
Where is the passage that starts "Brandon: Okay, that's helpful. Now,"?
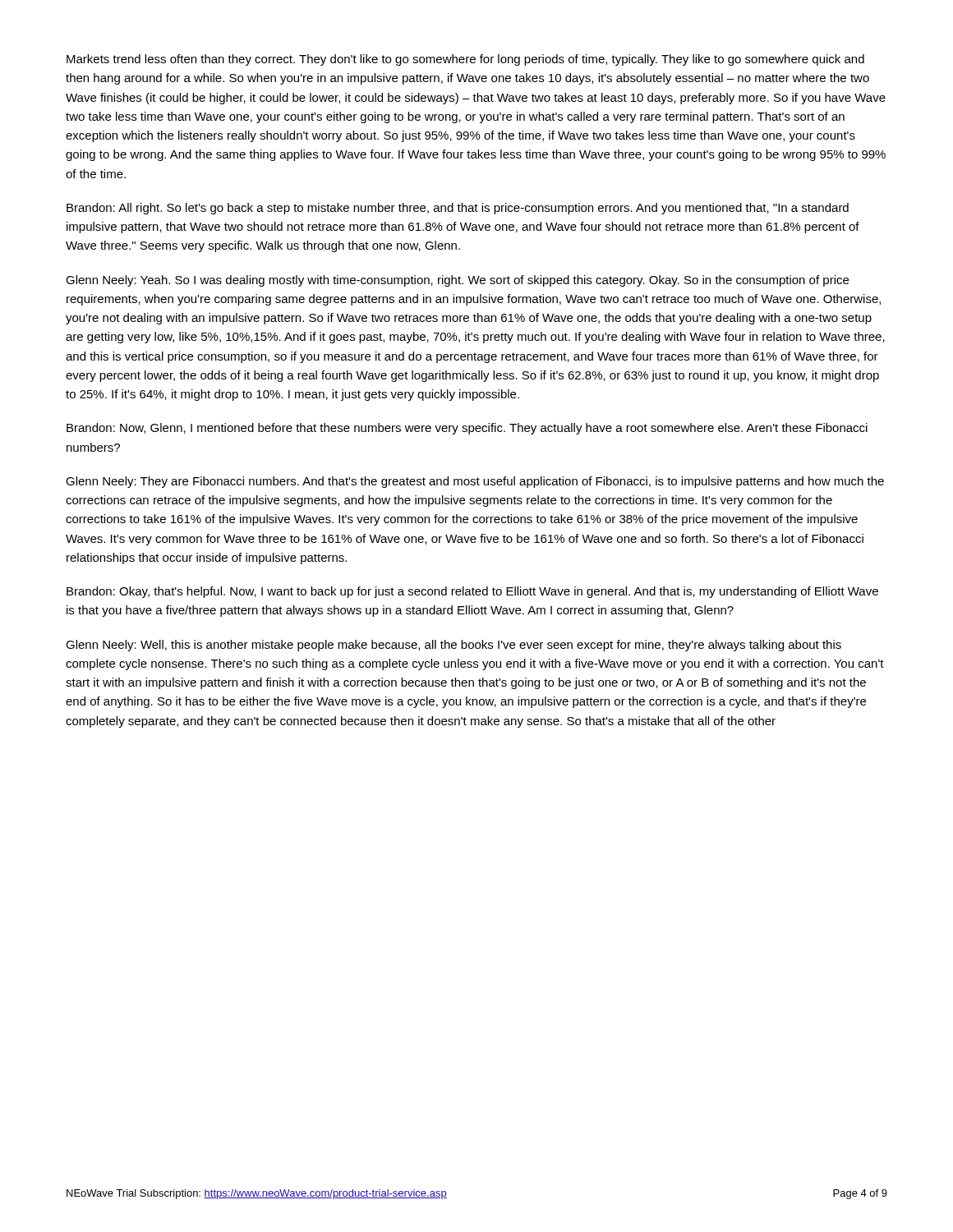[472, 600]
